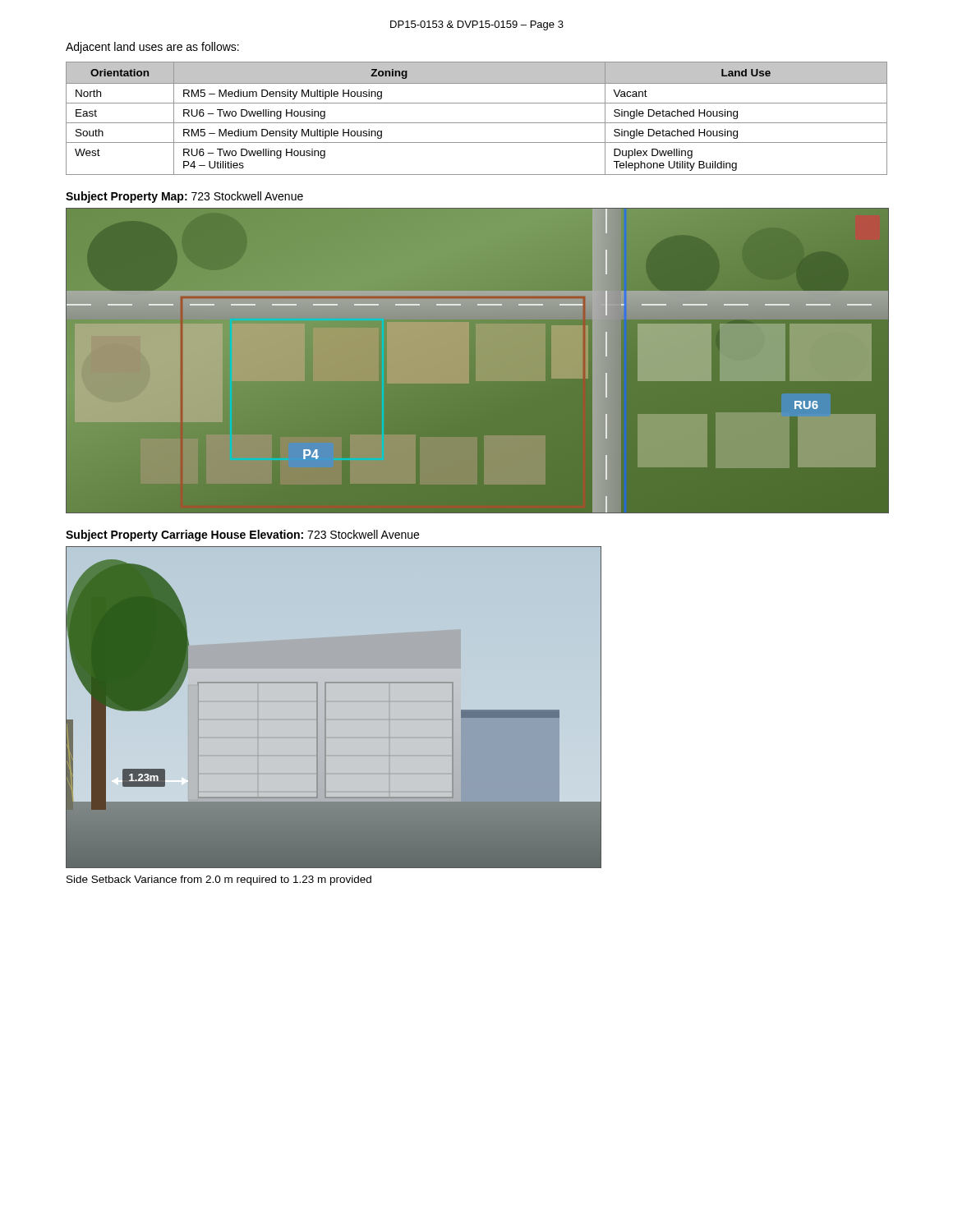
Task: Click on the text block containing "Side Setback Variance from 2.0 m required to"
Action: (x=219, y=879)
